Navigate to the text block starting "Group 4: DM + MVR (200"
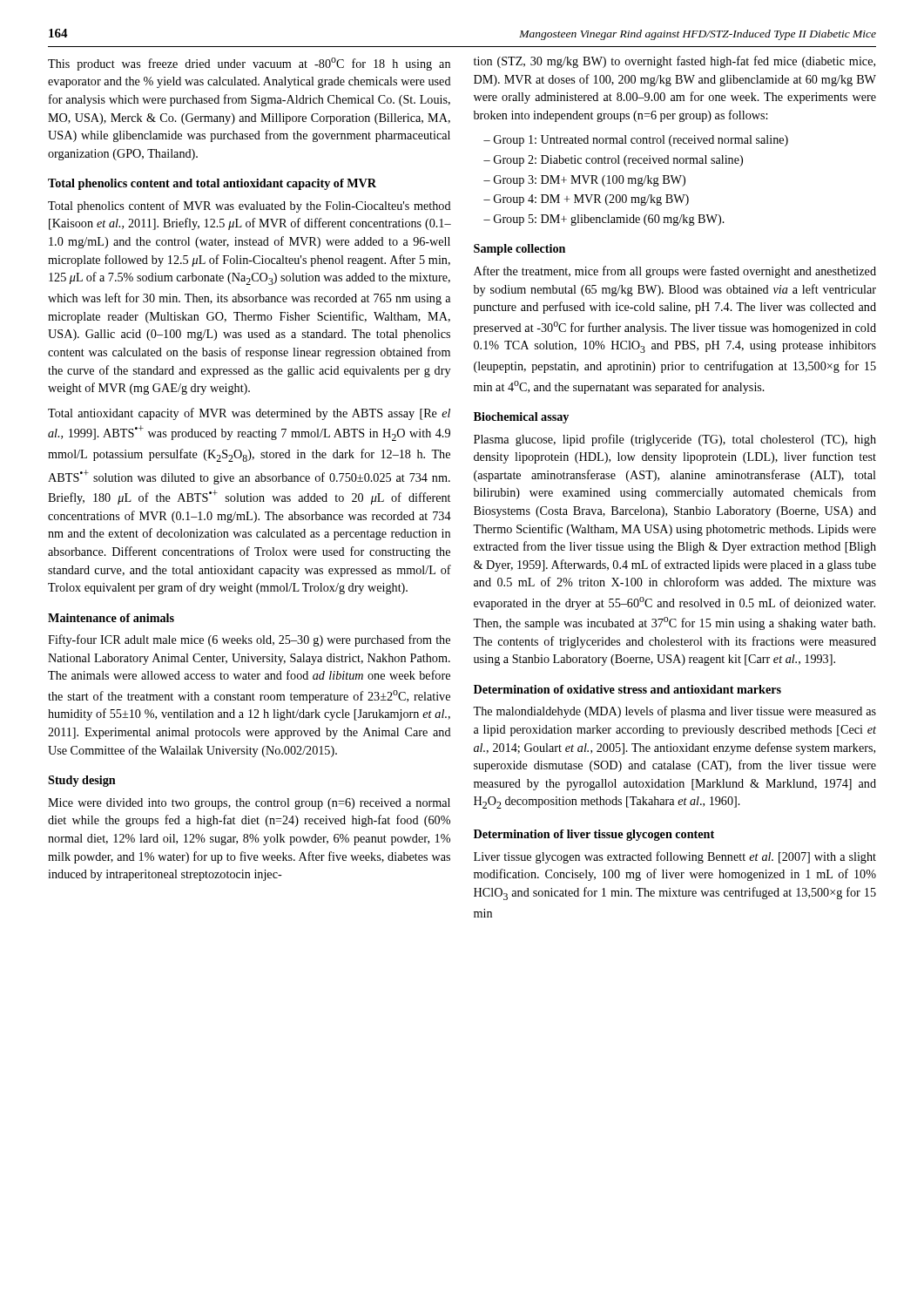 591,199
